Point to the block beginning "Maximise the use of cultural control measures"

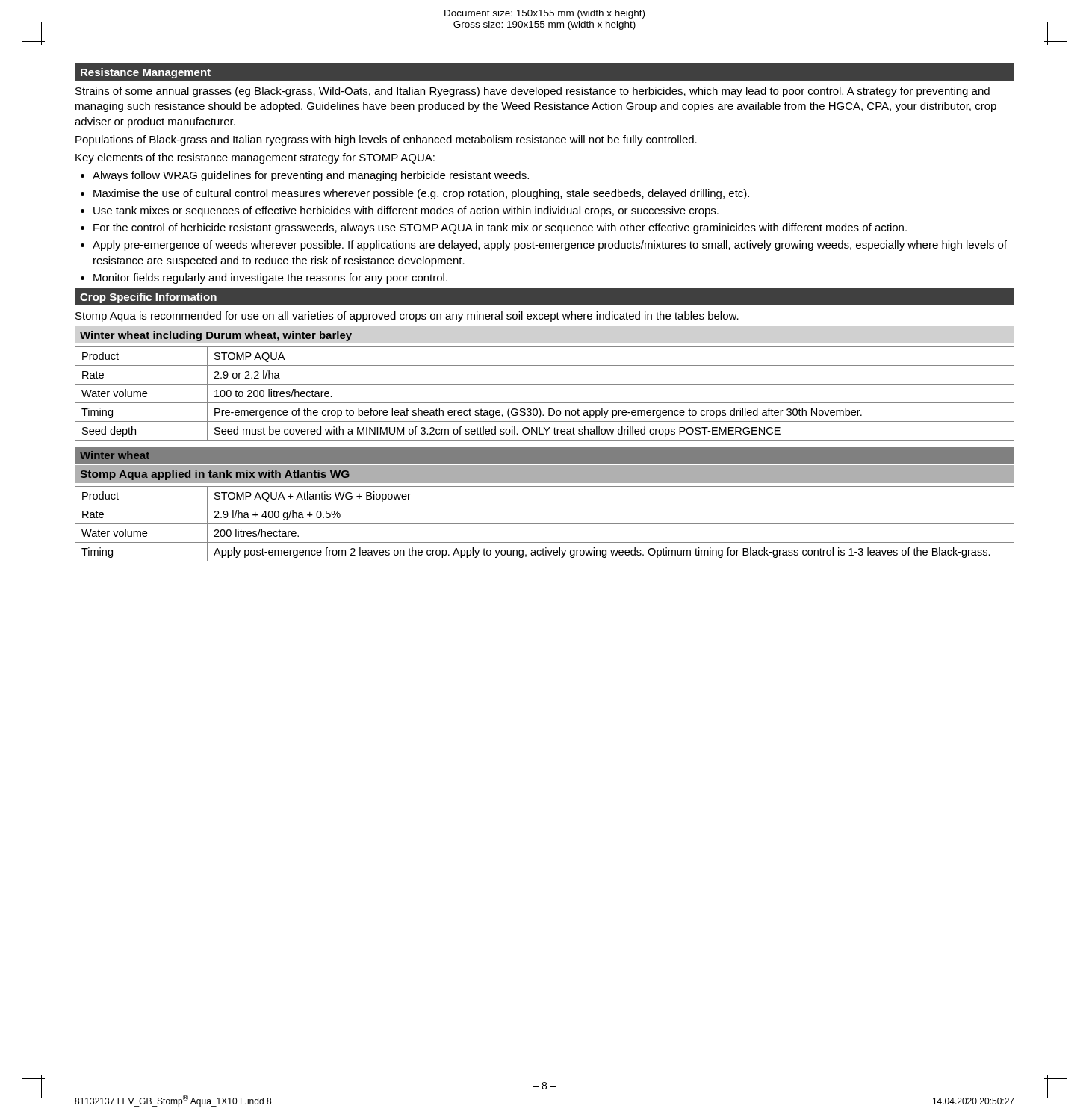point(421,193)
